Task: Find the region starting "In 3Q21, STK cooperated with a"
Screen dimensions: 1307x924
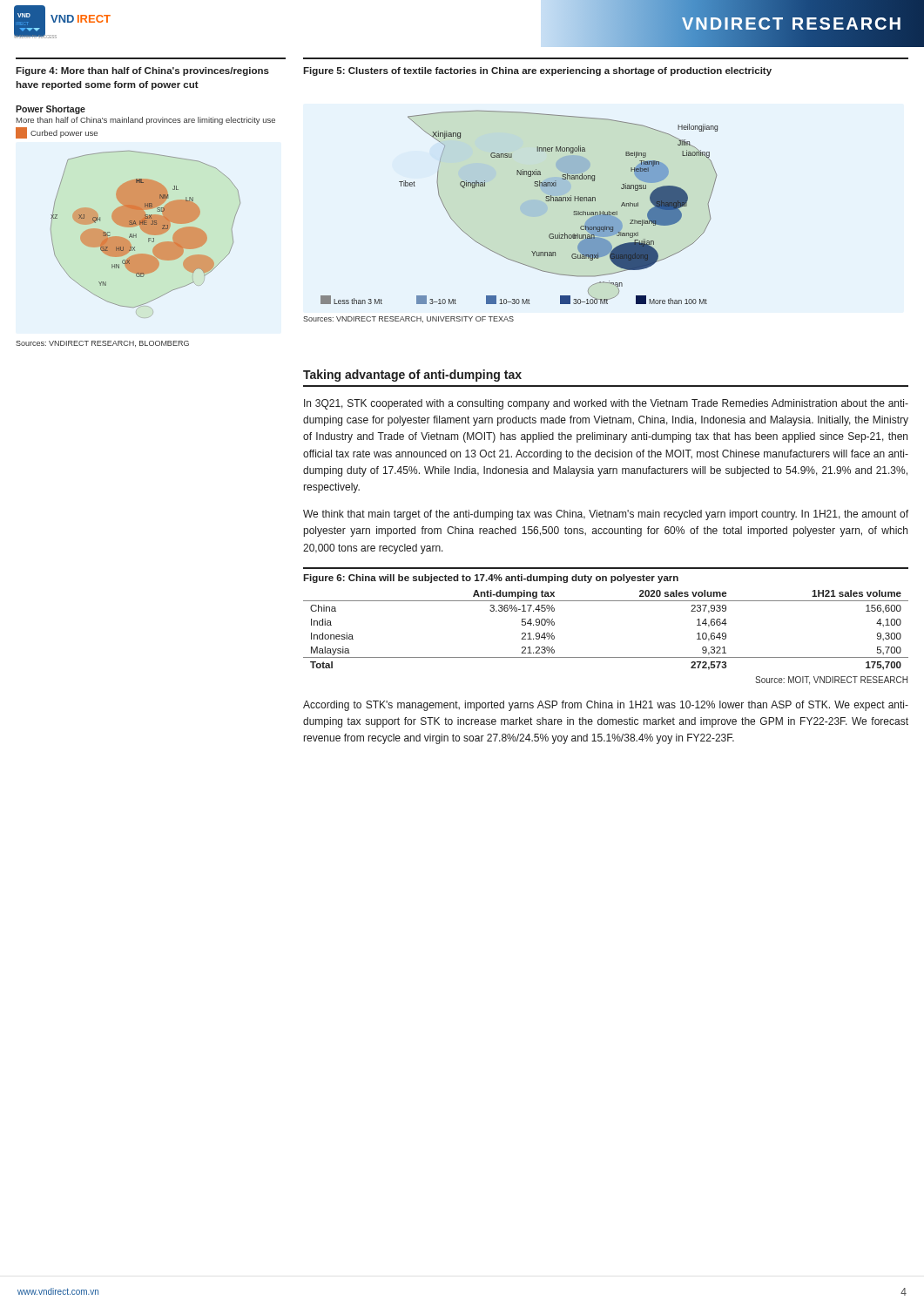Action: (x=606, y=445)
